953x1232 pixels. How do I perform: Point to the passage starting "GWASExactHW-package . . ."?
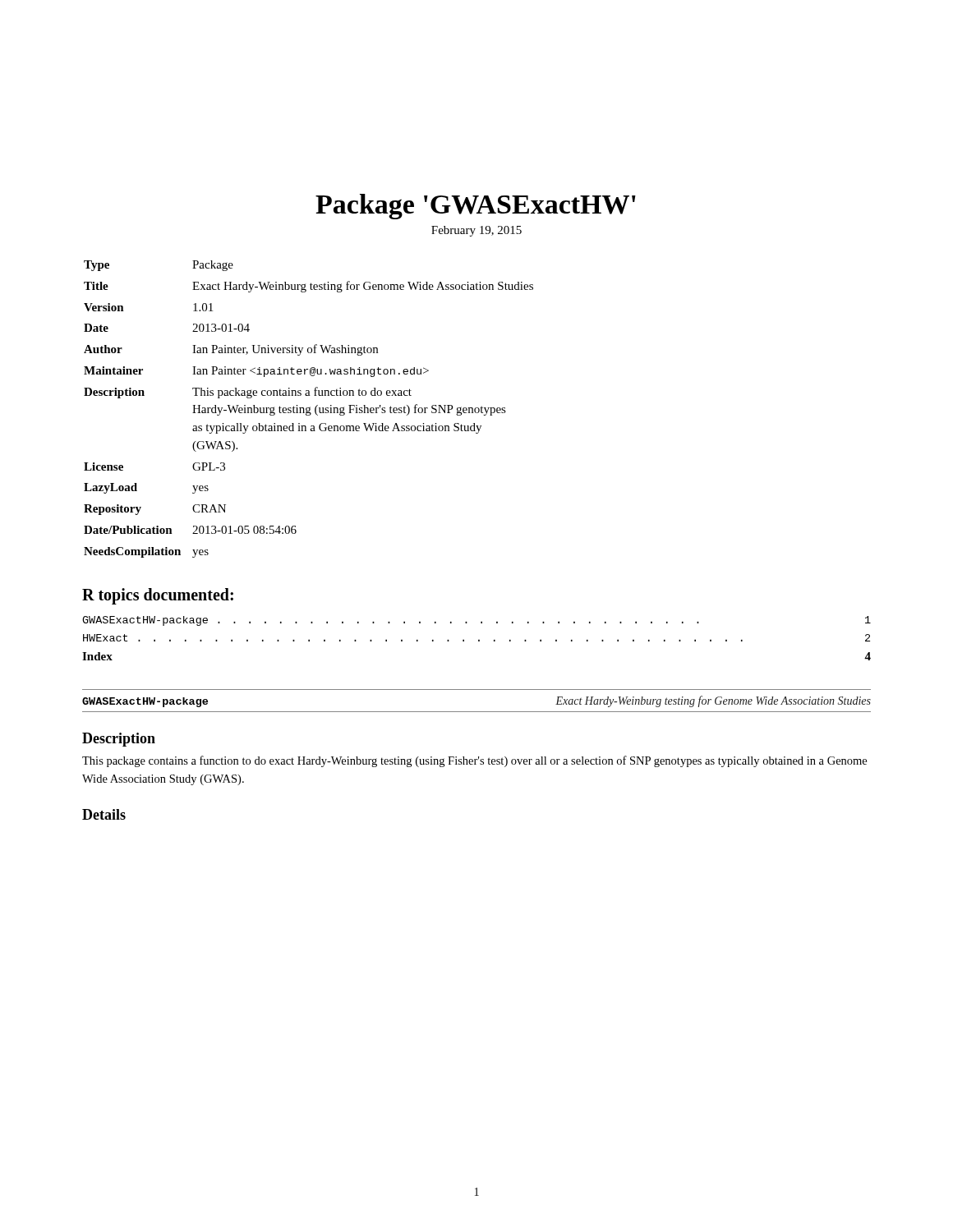click(x=476, y=620)
